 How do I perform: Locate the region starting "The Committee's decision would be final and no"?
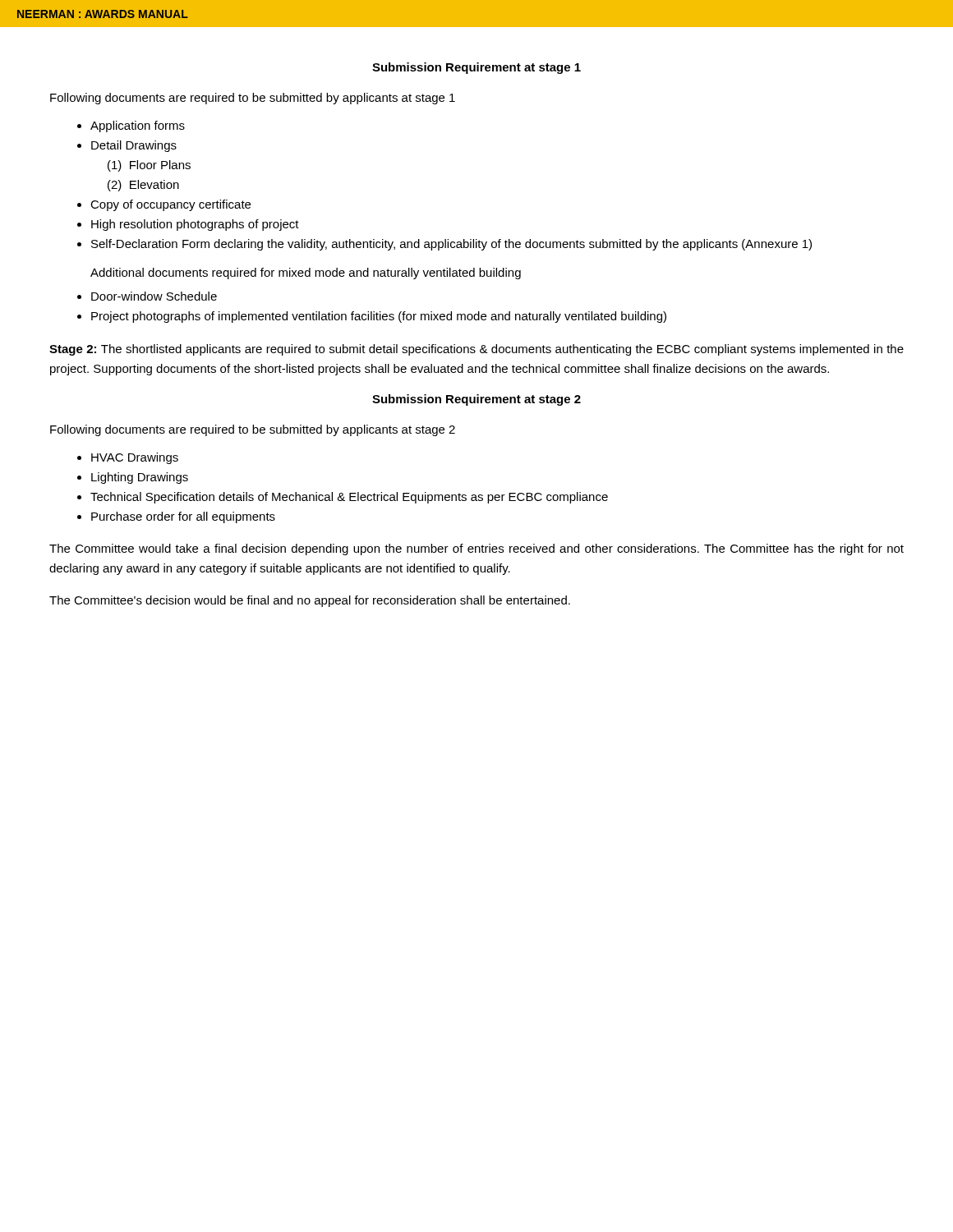pos(310,600)
